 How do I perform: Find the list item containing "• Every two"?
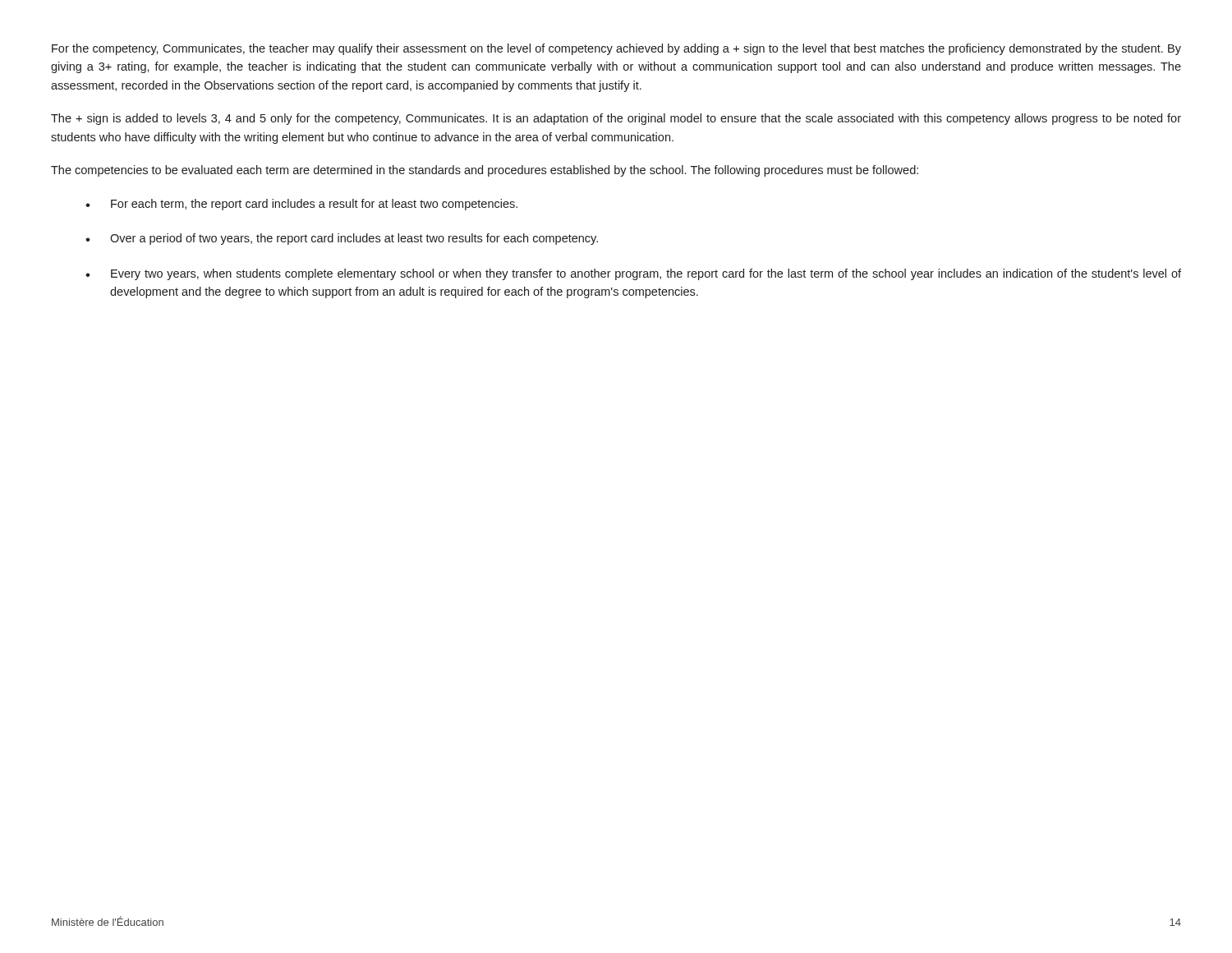633,283
